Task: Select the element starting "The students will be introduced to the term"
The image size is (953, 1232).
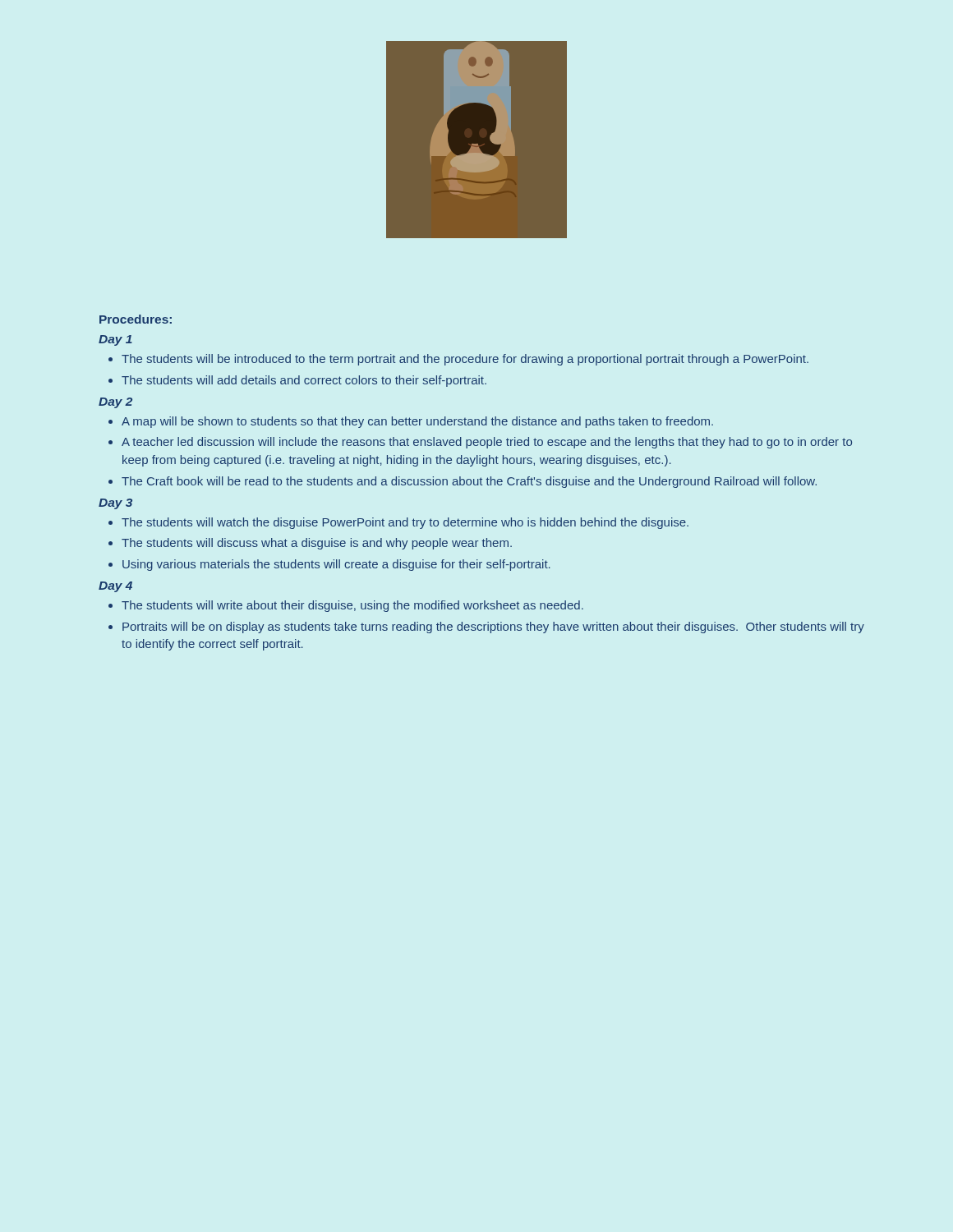Action: pos(465,359)
